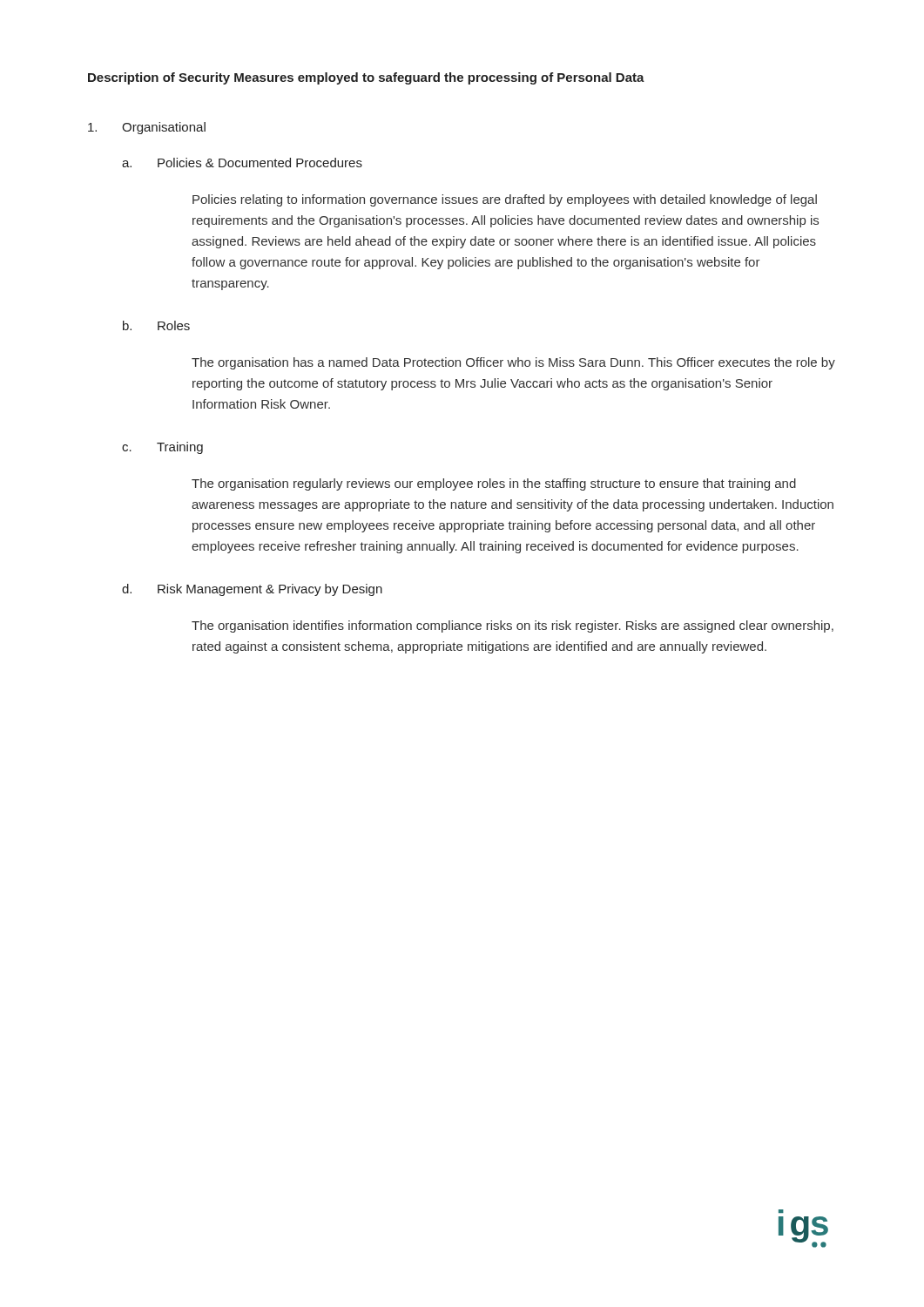Find the text block with the text "The organisation has"
Viewport: 924px width, 1307px height.
(513, 383)
